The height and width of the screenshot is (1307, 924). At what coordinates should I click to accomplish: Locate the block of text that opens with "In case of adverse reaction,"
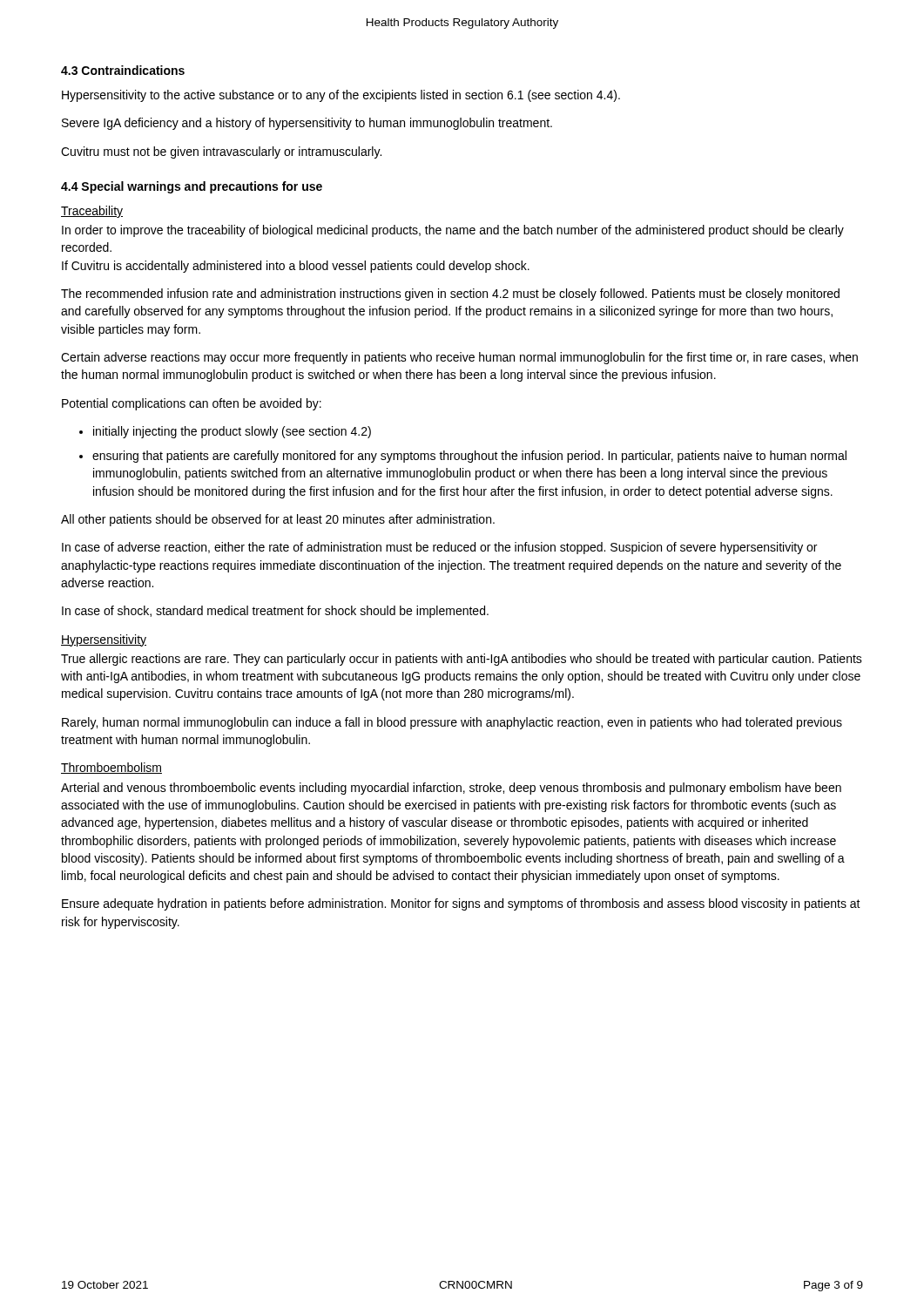(x=451, y=565)
